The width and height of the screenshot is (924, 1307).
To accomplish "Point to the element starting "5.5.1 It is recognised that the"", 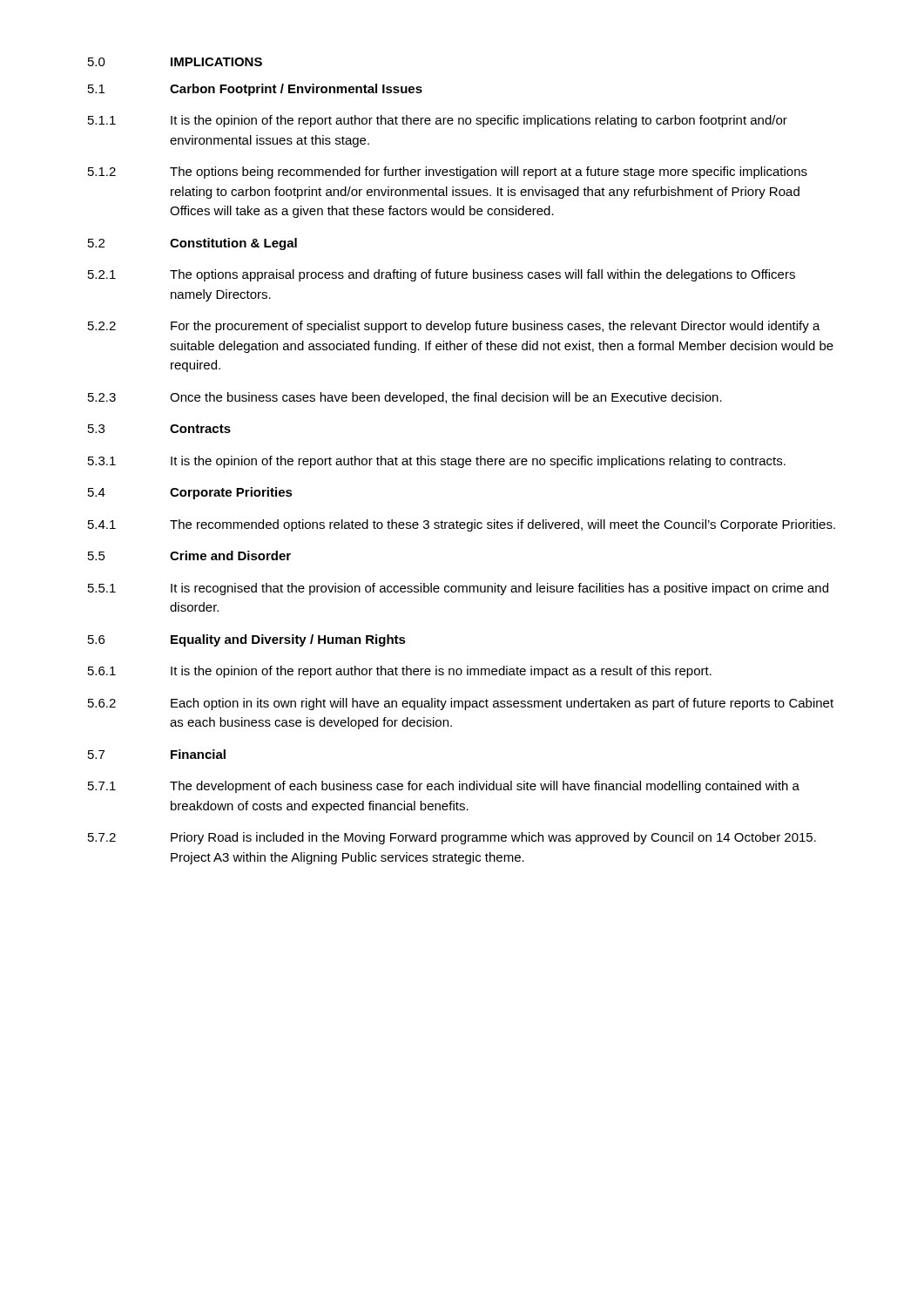I will [462, 598].
